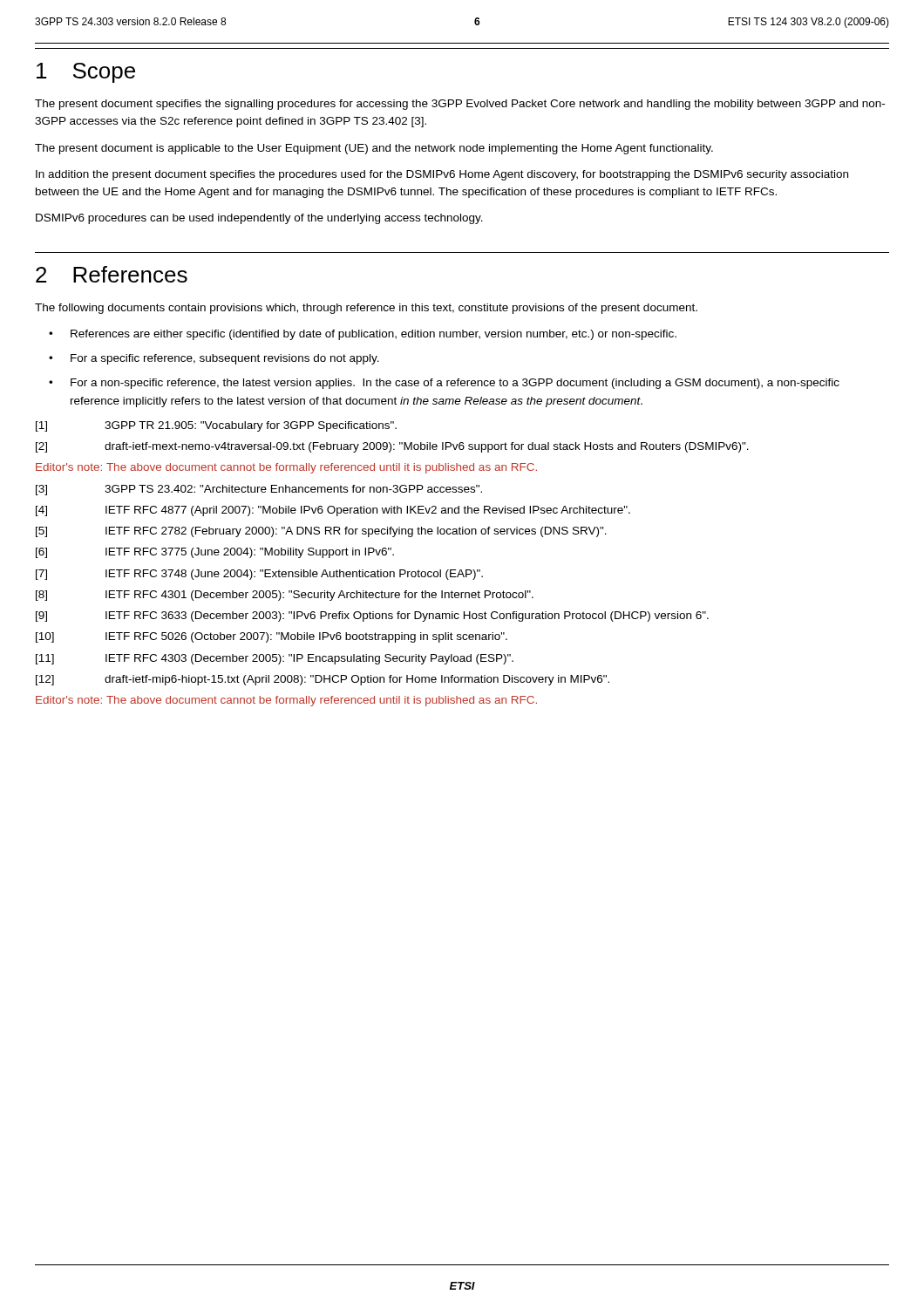The width and height of the screenshot is (924, 1308).
Task: Find the block on this page that starts "[4] IETF RFC 4877 (April"
Action: pyautogui.click(x=462, y=510)
